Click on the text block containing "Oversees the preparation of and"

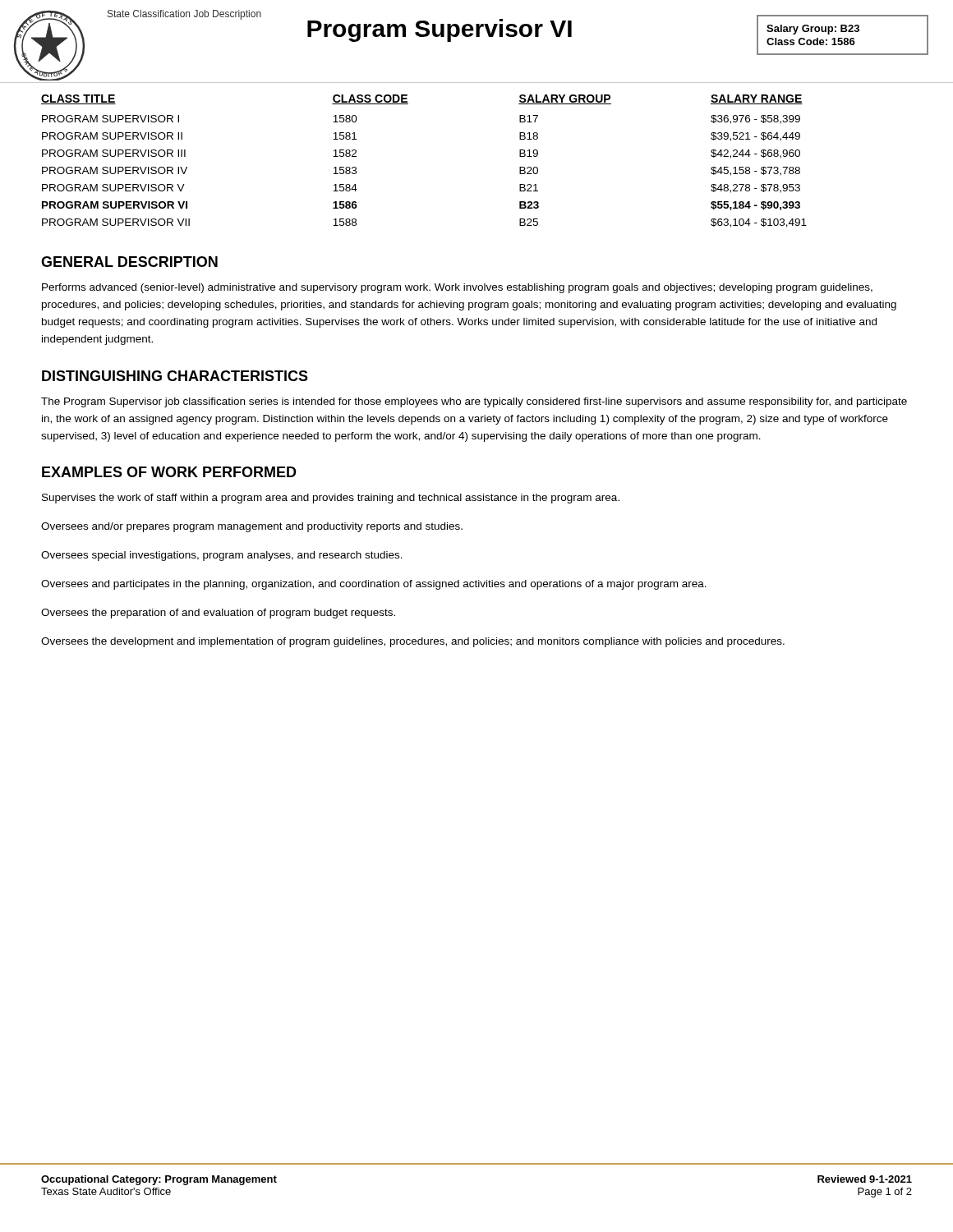pyautogui.click(x=219, y=612)
